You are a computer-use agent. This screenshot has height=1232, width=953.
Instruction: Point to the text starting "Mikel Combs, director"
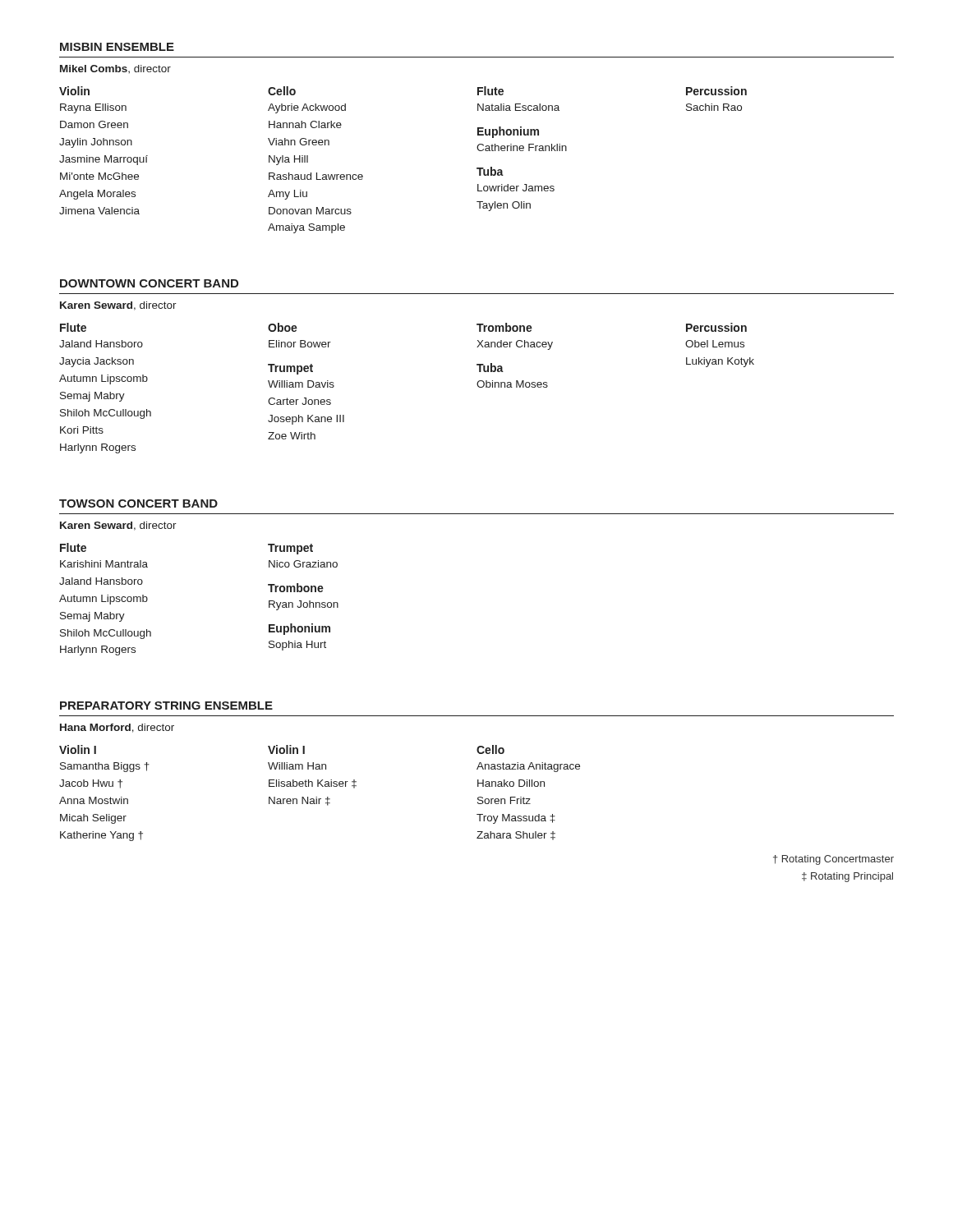115,69
